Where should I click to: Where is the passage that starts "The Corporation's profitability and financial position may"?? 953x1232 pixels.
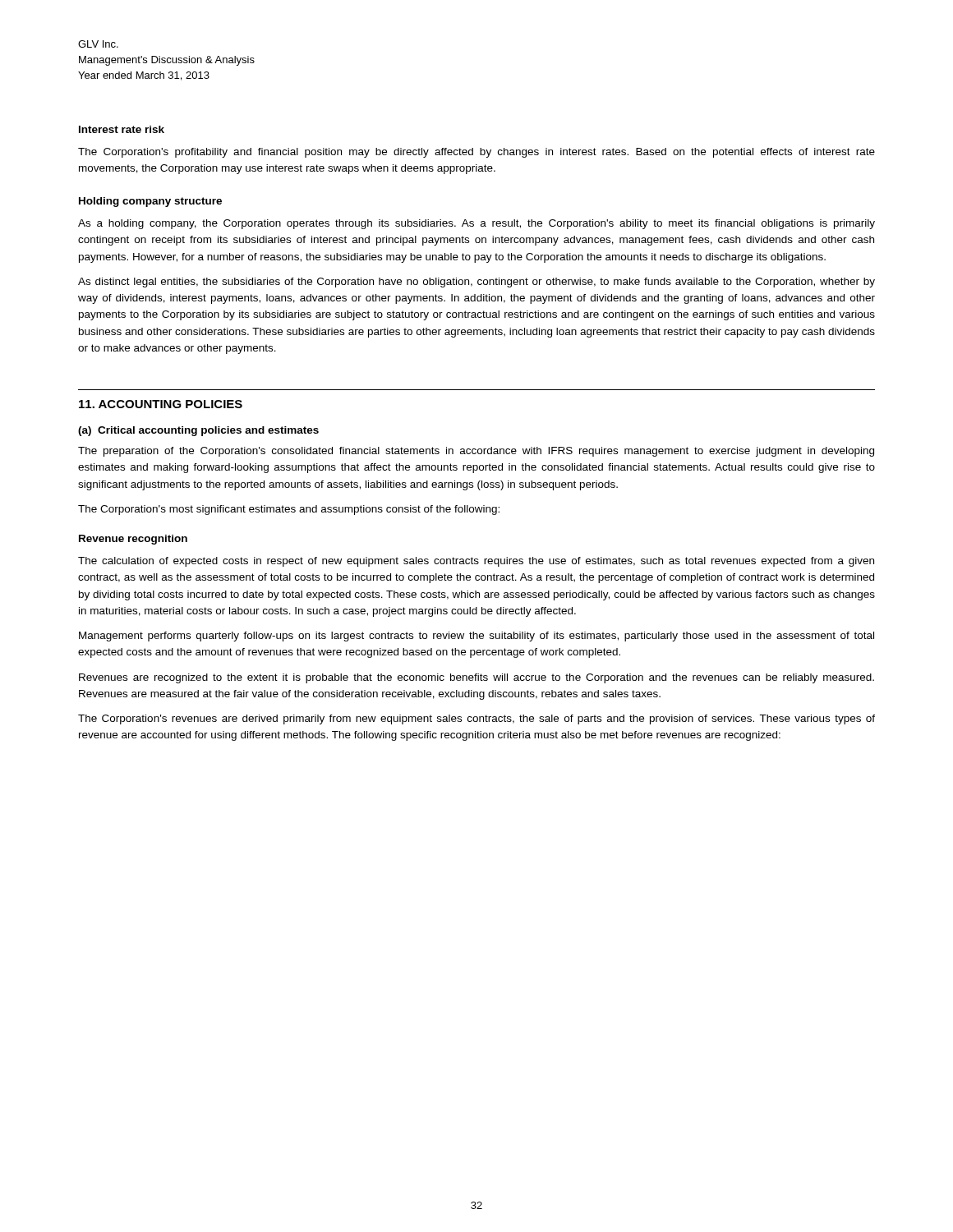pos(476,159)
